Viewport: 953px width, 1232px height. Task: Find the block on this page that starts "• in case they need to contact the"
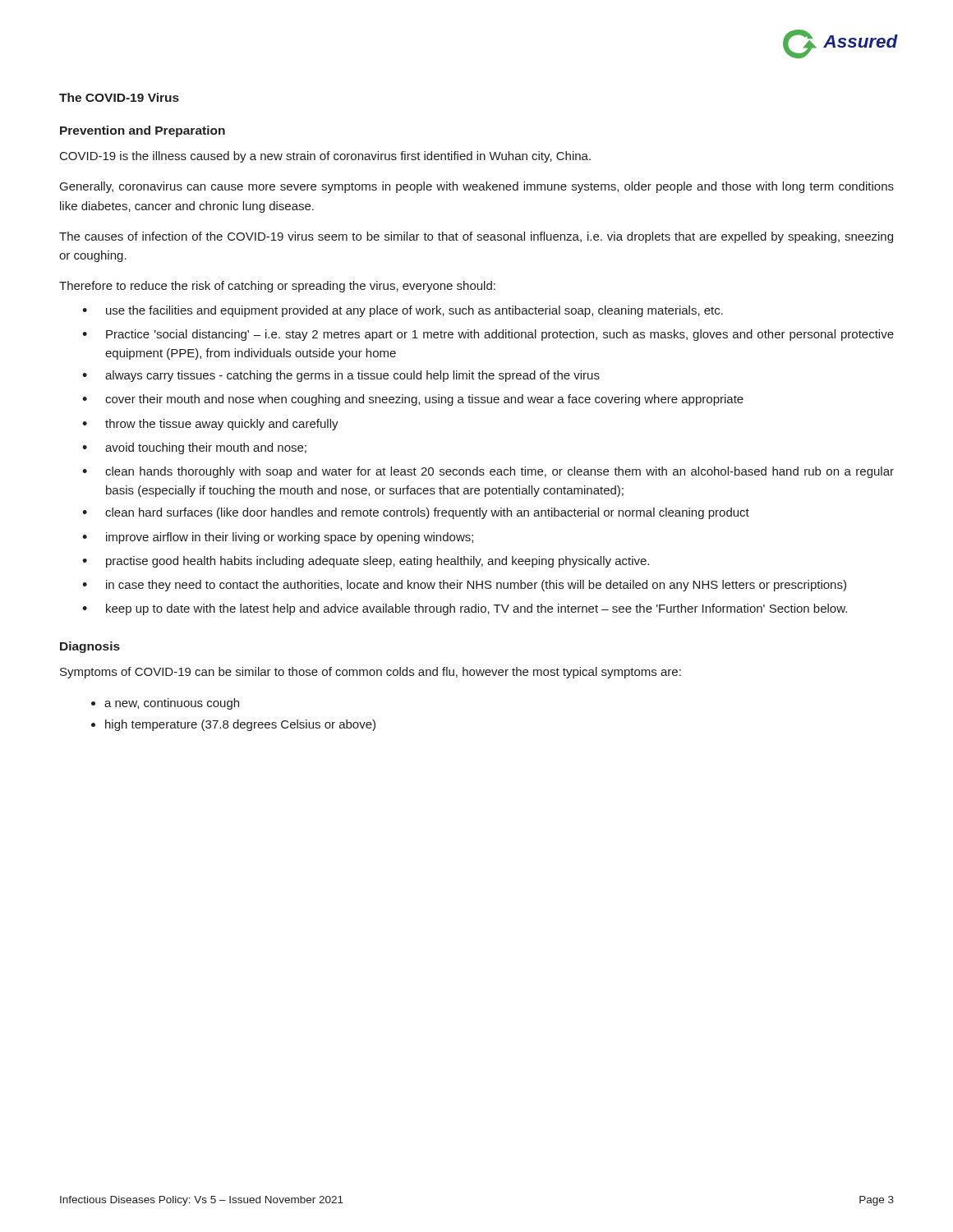484,585
